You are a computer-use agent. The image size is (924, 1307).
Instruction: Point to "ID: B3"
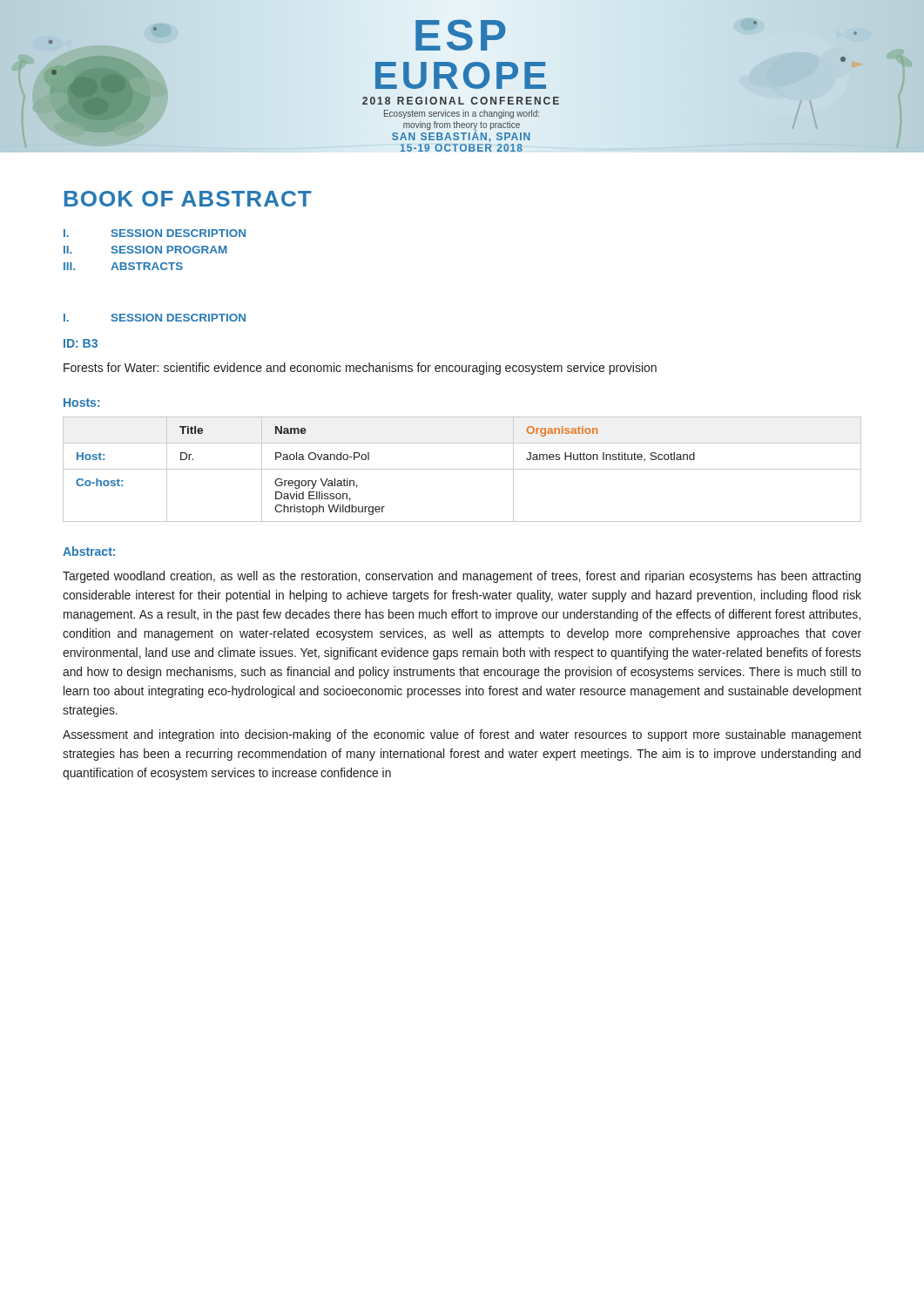tap(80, 343)
